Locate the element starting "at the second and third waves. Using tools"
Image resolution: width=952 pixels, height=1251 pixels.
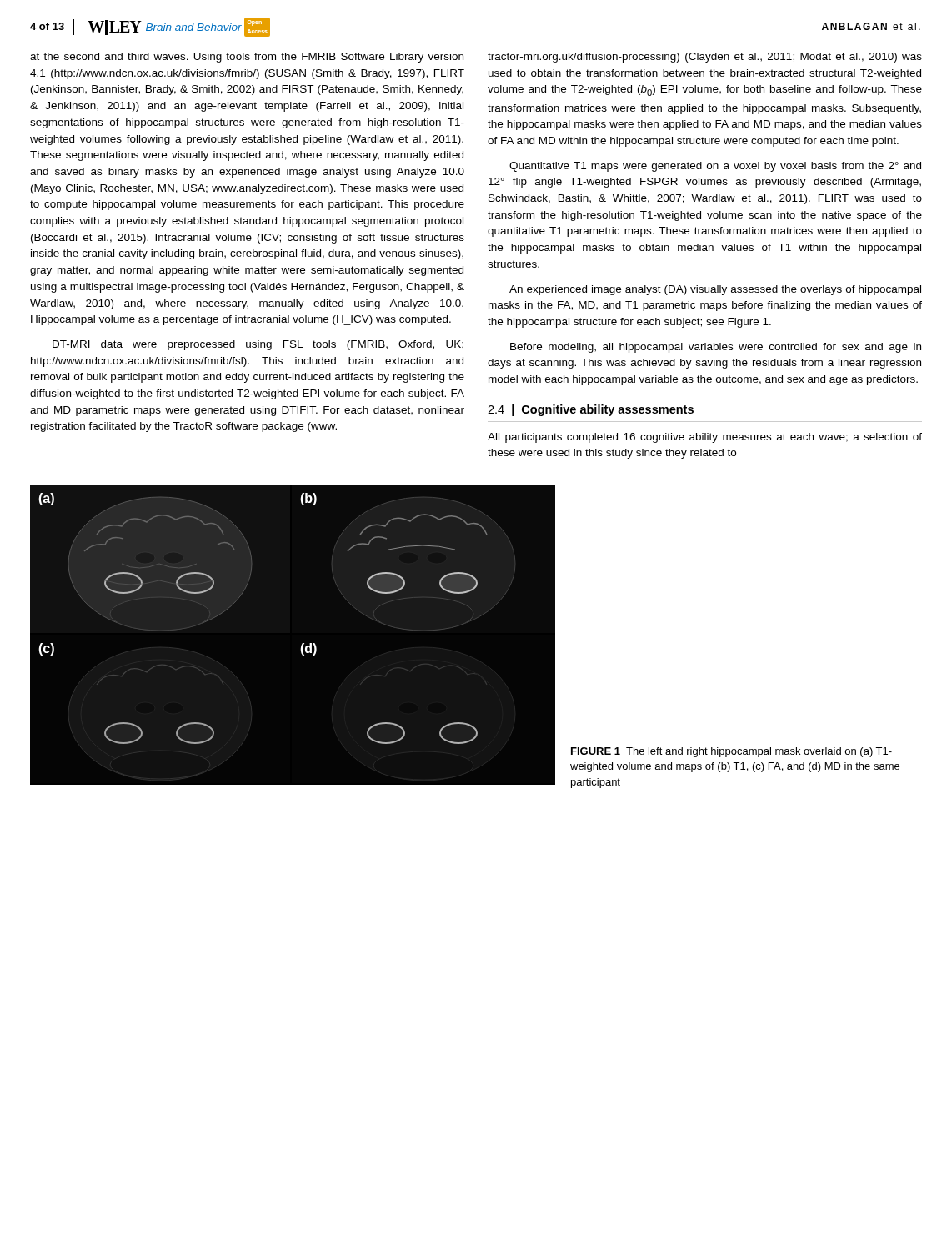247,188
